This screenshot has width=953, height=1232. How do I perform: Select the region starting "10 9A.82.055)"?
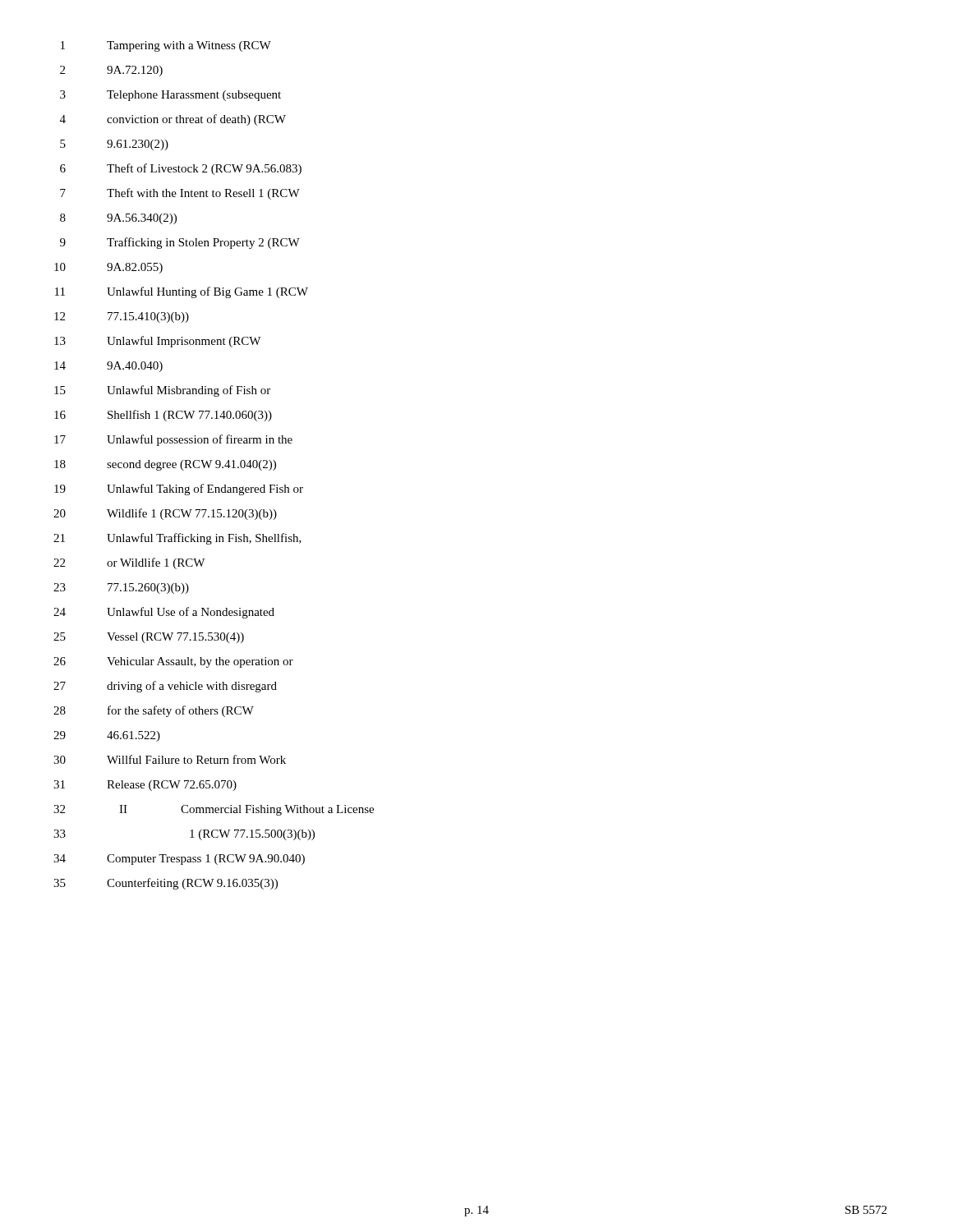108,268
